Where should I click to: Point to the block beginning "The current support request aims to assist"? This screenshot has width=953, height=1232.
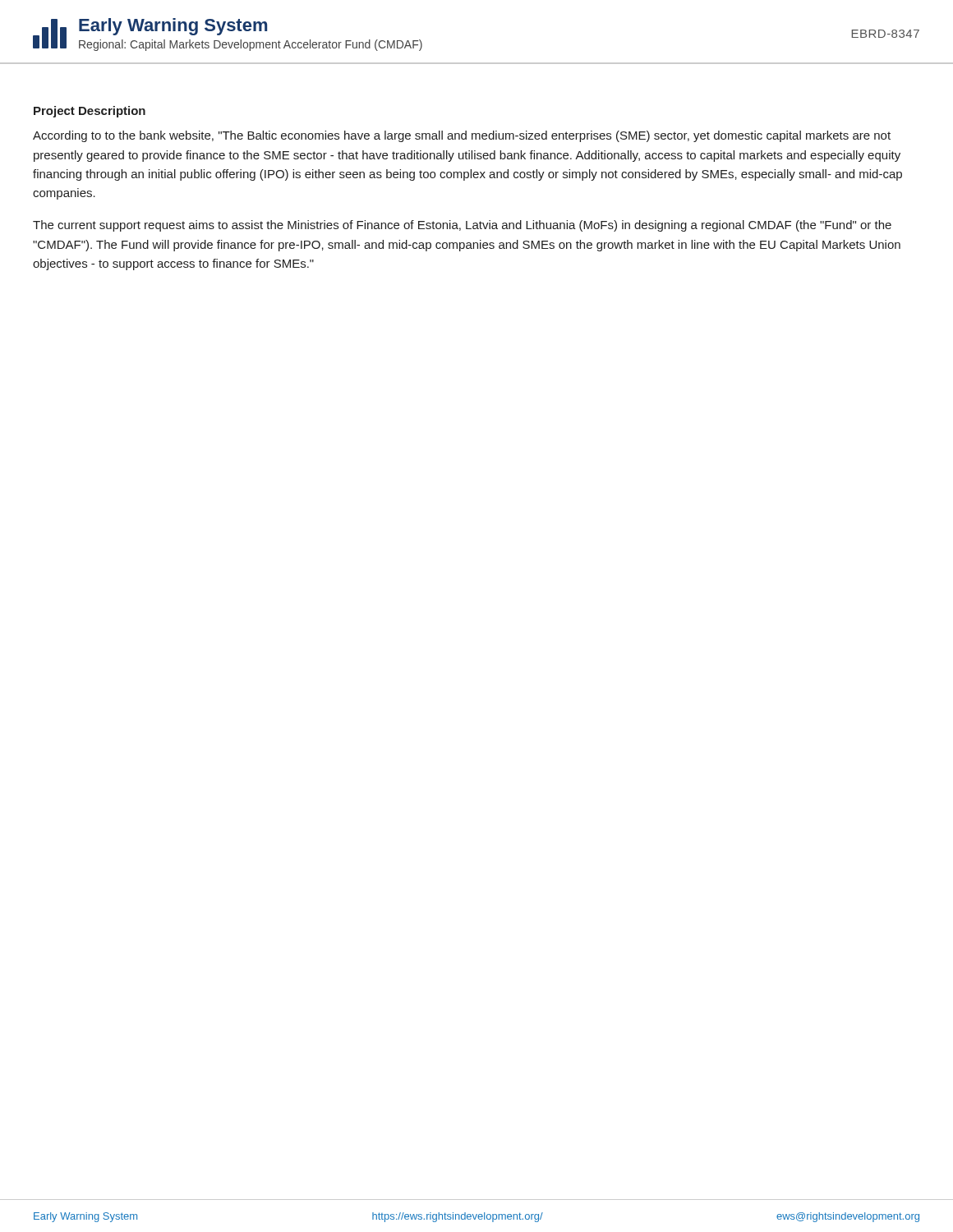click(467, 244)
